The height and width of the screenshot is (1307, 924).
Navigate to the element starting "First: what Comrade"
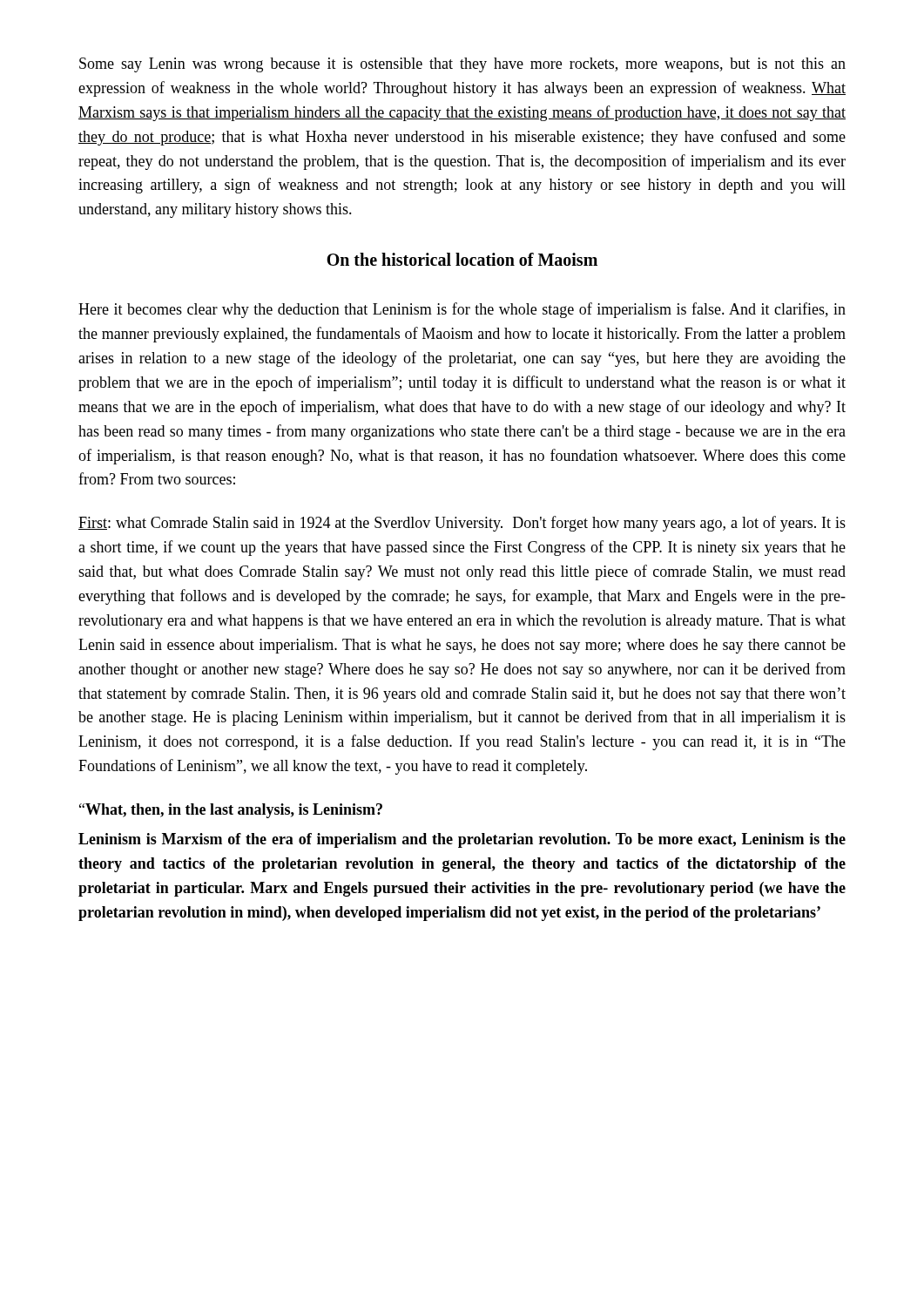[462, 645]
